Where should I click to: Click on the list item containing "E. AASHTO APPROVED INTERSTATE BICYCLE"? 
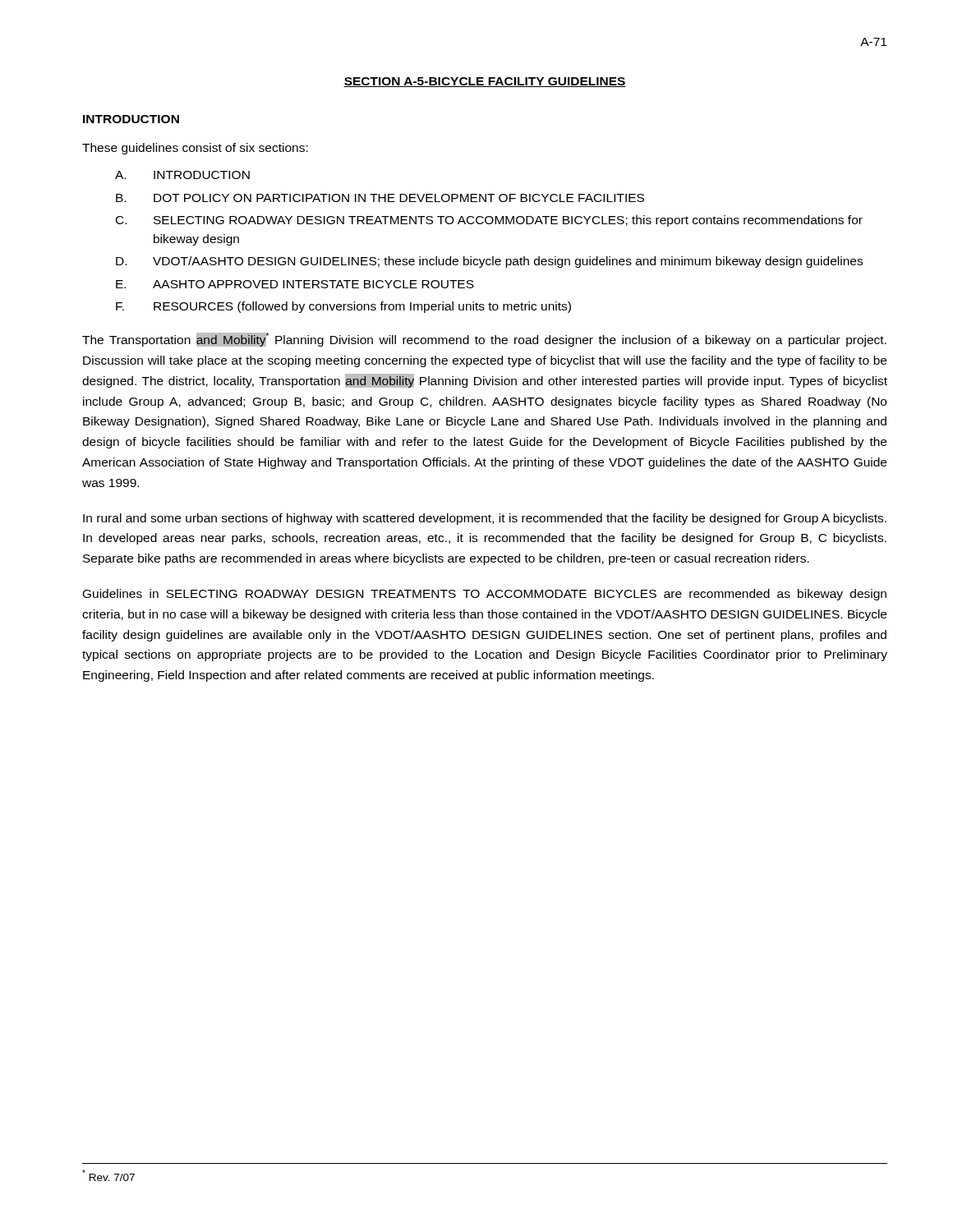pyautogui.click(x=295, y=284)
